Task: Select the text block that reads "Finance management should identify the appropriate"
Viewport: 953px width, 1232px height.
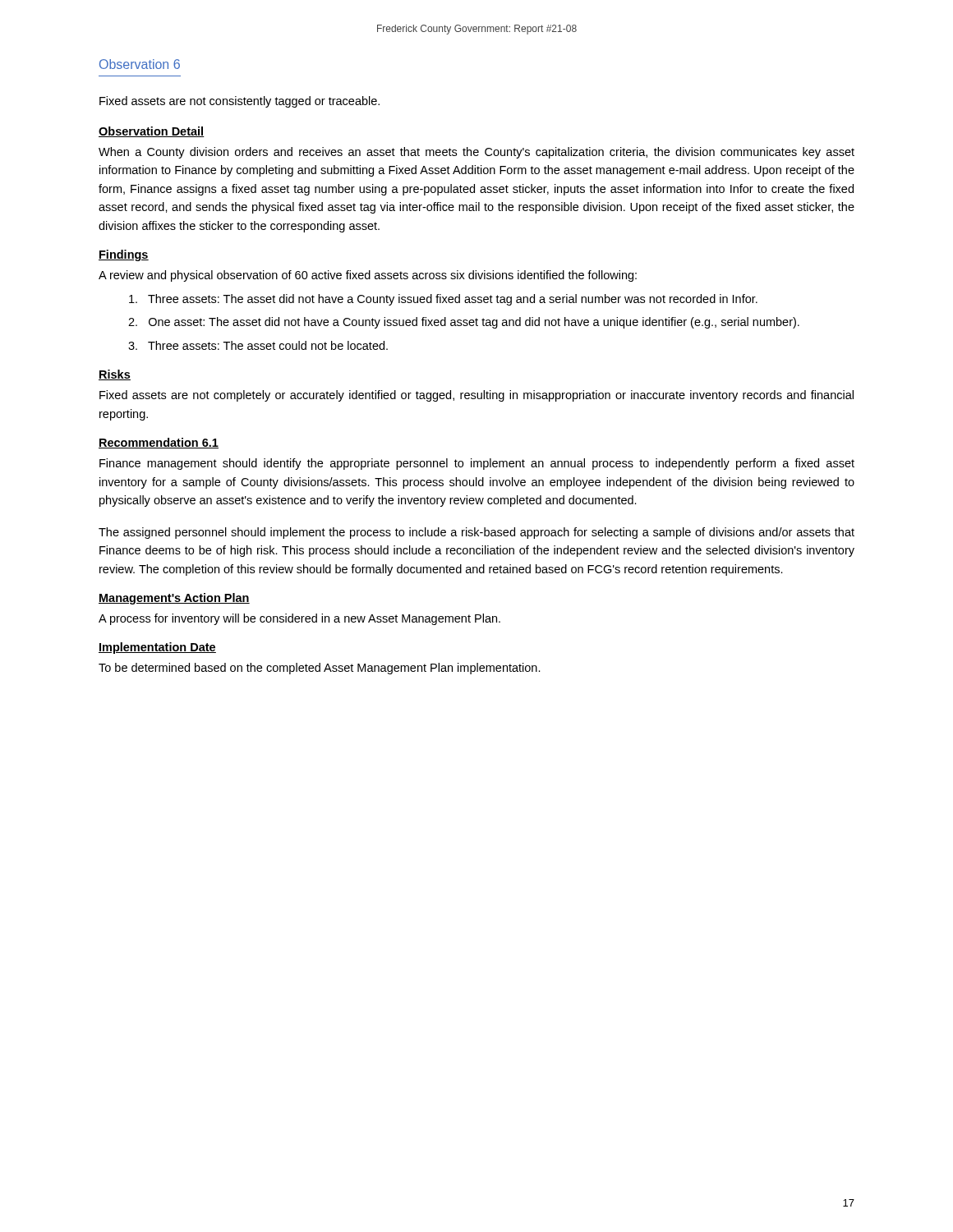Action: (x=476, y=482)
